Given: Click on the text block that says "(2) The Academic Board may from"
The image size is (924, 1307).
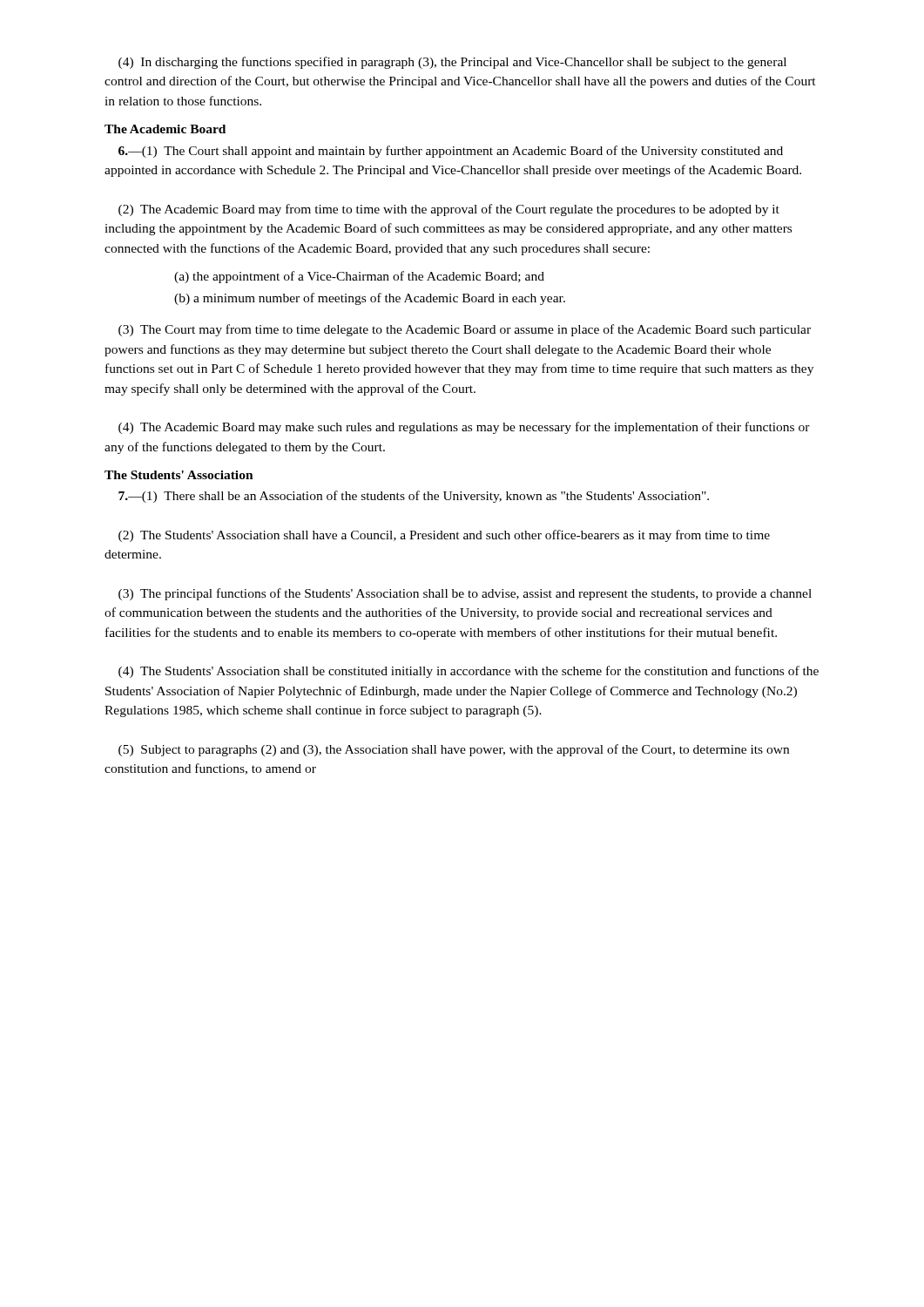Looking at the screenshot, I should pyautogui.click(x=448, y=228).
